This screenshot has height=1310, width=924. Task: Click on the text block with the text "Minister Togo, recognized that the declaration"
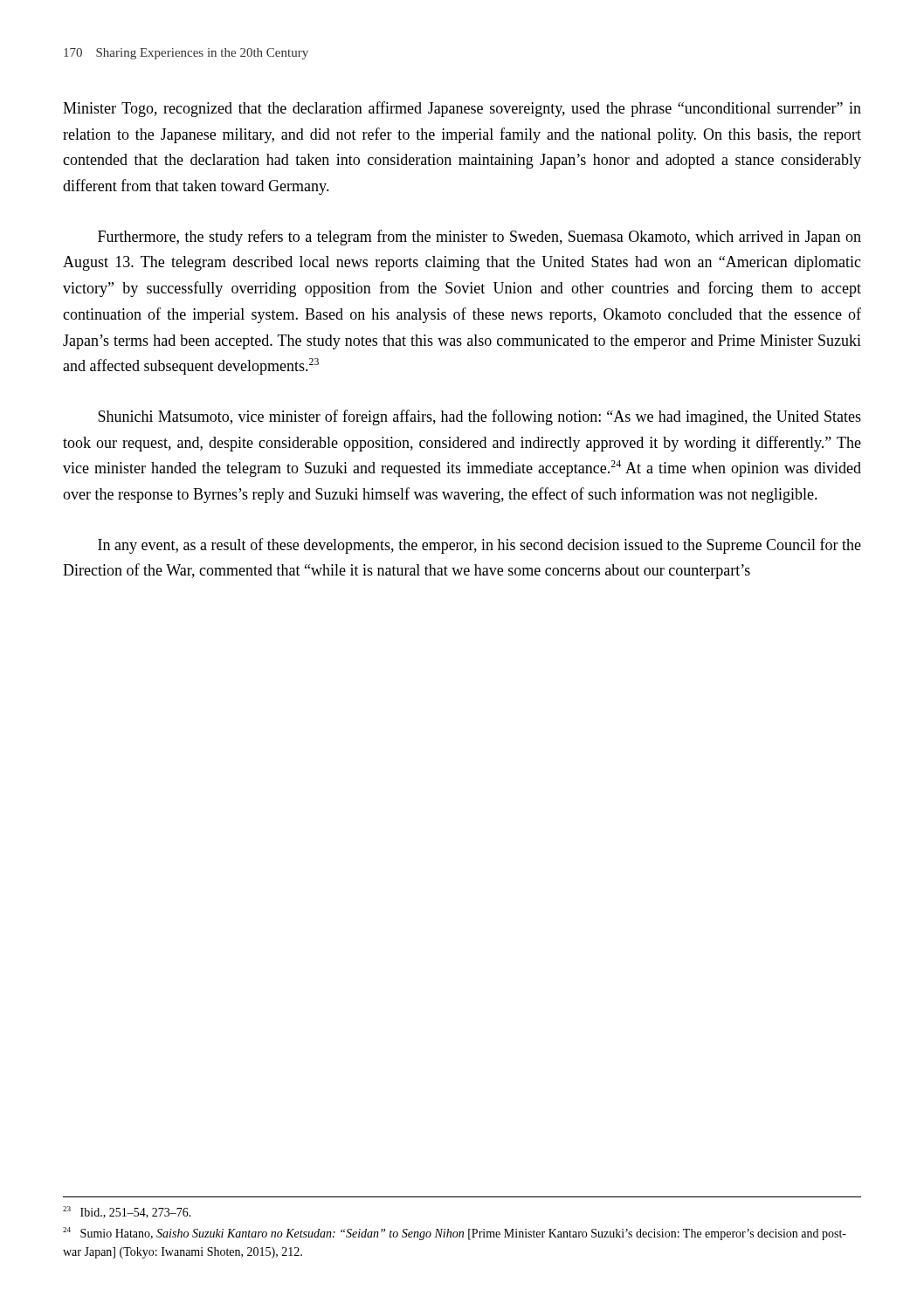(x=462, y=147)
